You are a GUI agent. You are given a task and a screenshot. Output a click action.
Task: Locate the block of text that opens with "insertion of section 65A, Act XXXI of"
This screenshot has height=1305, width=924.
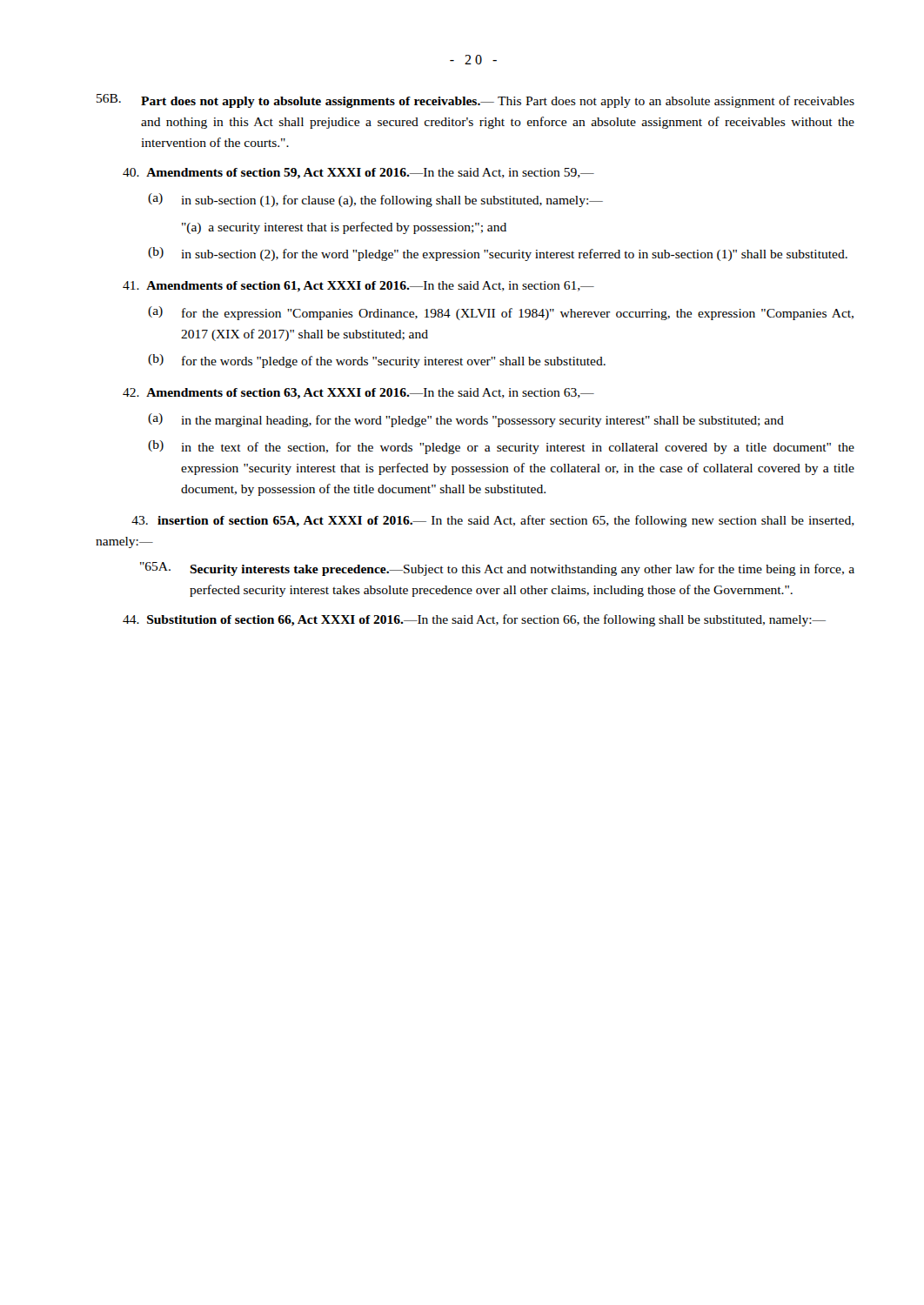coord(475,530)
